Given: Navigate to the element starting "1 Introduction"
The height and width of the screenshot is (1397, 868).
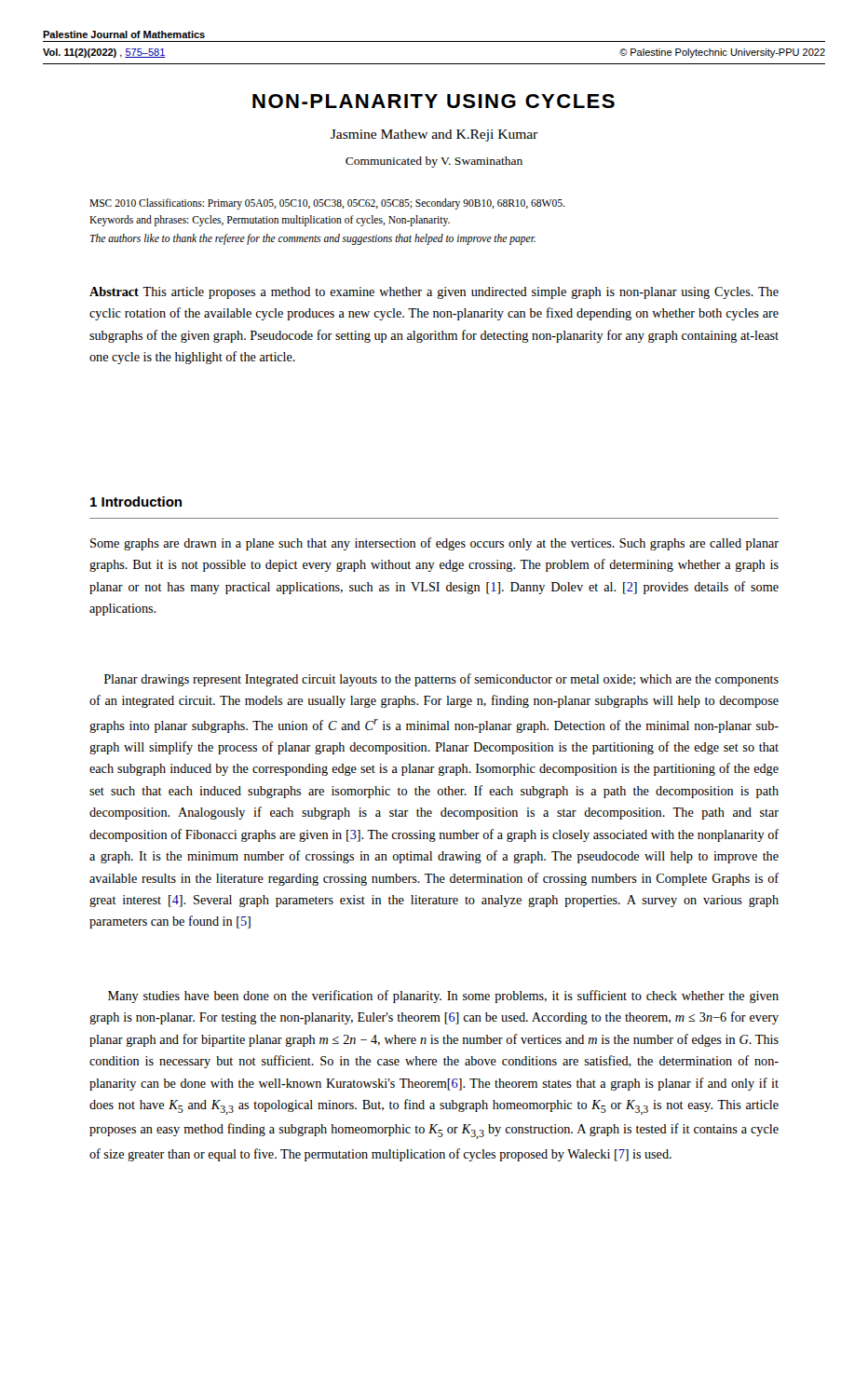Looking at the screenshot, I should pos(136,502).
